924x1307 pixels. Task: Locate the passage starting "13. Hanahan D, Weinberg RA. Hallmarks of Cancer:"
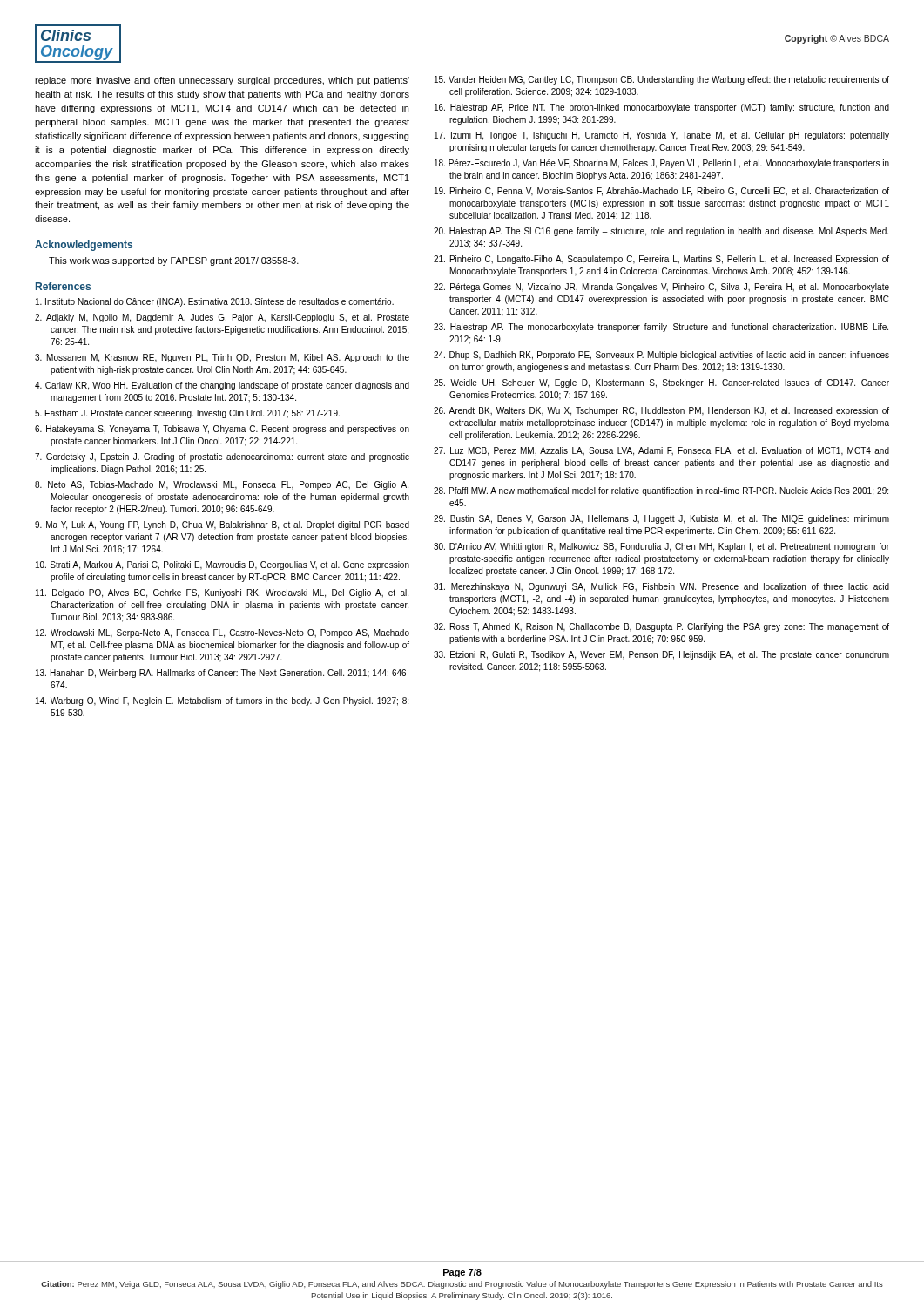coord(222,679)
